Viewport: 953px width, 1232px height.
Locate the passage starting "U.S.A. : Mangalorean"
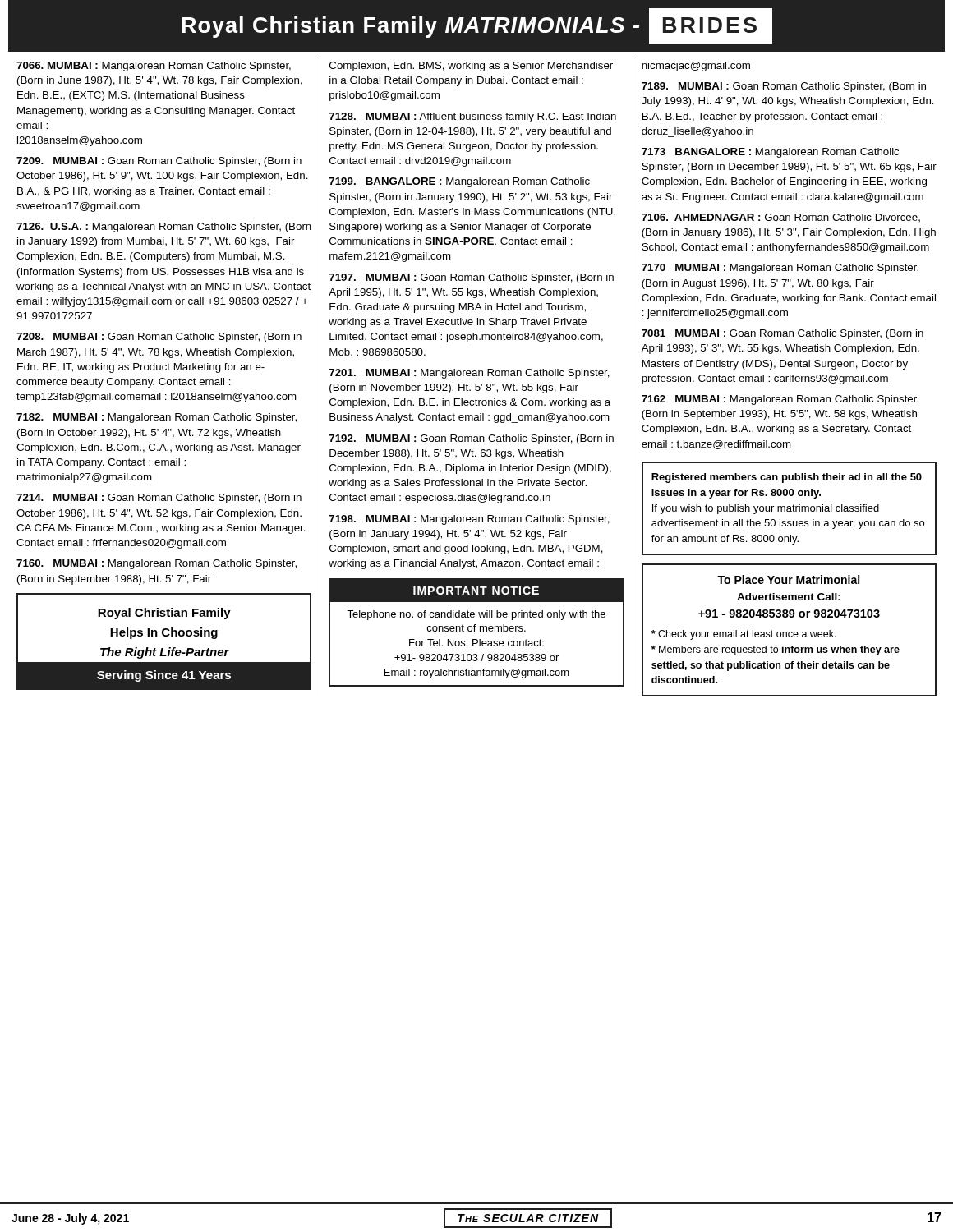tap(164, 271)
